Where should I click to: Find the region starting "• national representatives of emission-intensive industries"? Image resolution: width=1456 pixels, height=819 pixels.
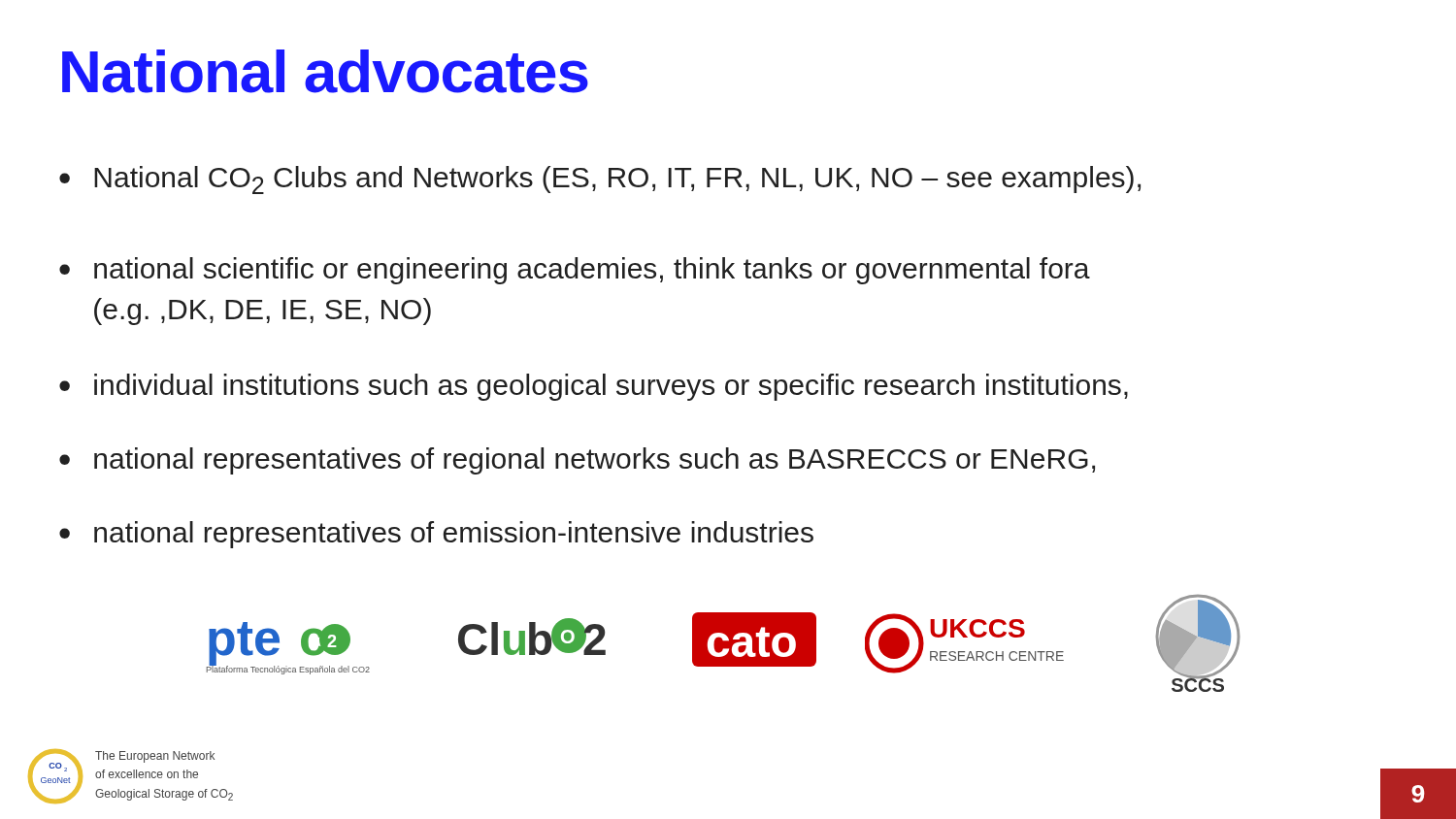coord(436,536)
